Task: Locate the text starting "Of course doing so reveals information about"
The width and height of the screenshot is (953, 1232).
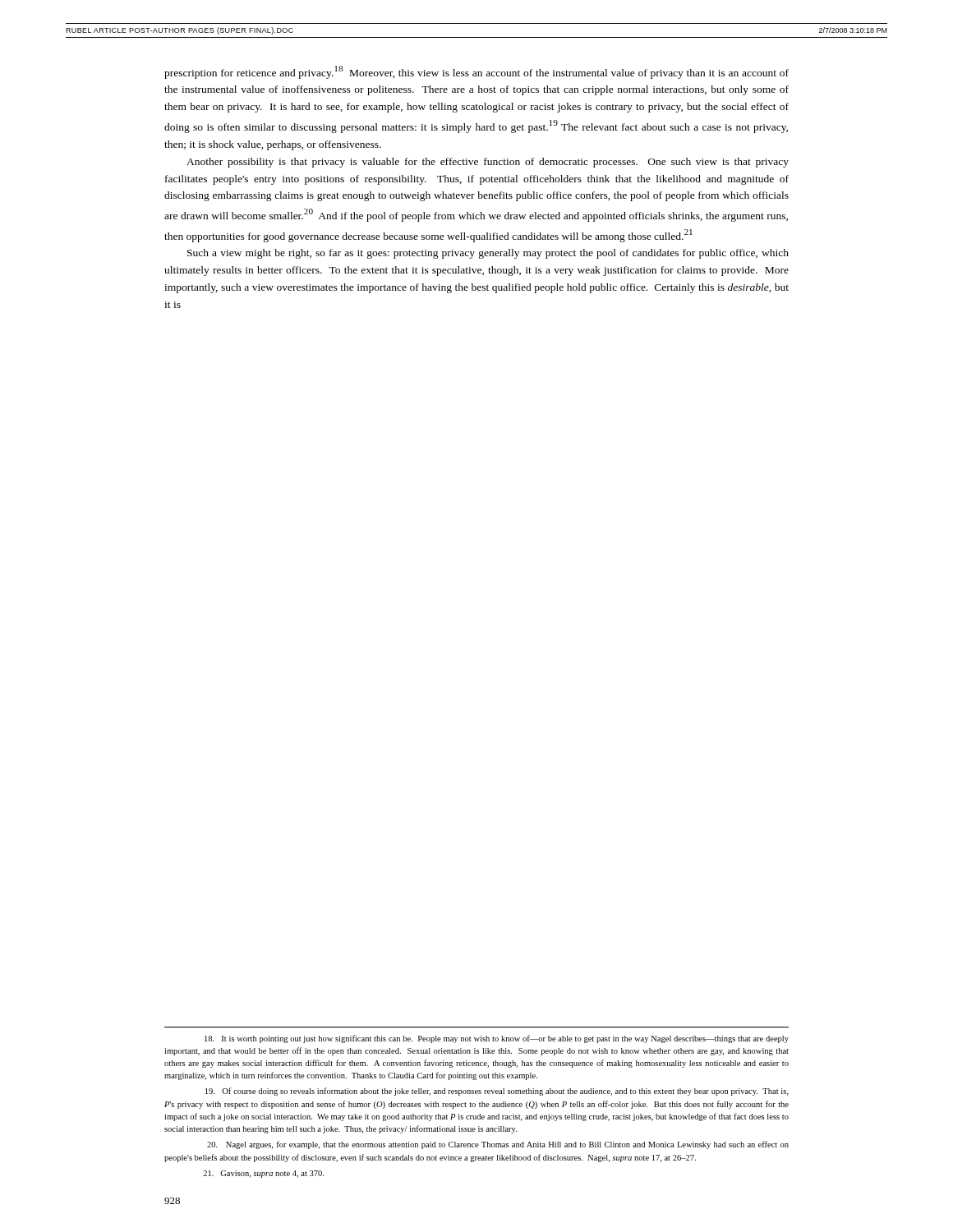Action: coord(476,1110)
